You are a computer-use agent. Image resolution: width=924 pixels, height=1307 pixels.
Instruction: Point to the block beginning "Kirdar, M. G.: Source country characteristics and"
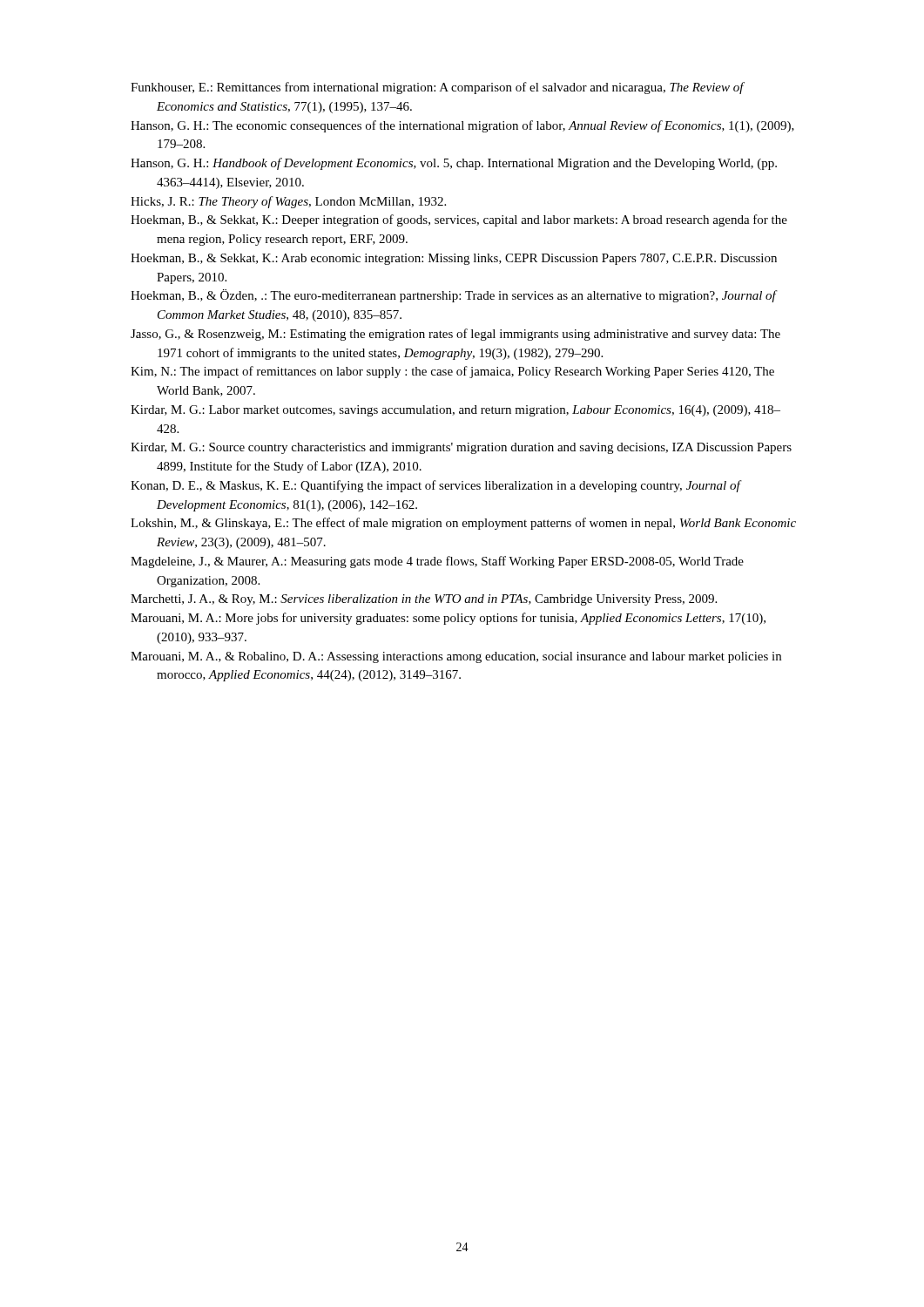tap(461, 457)
